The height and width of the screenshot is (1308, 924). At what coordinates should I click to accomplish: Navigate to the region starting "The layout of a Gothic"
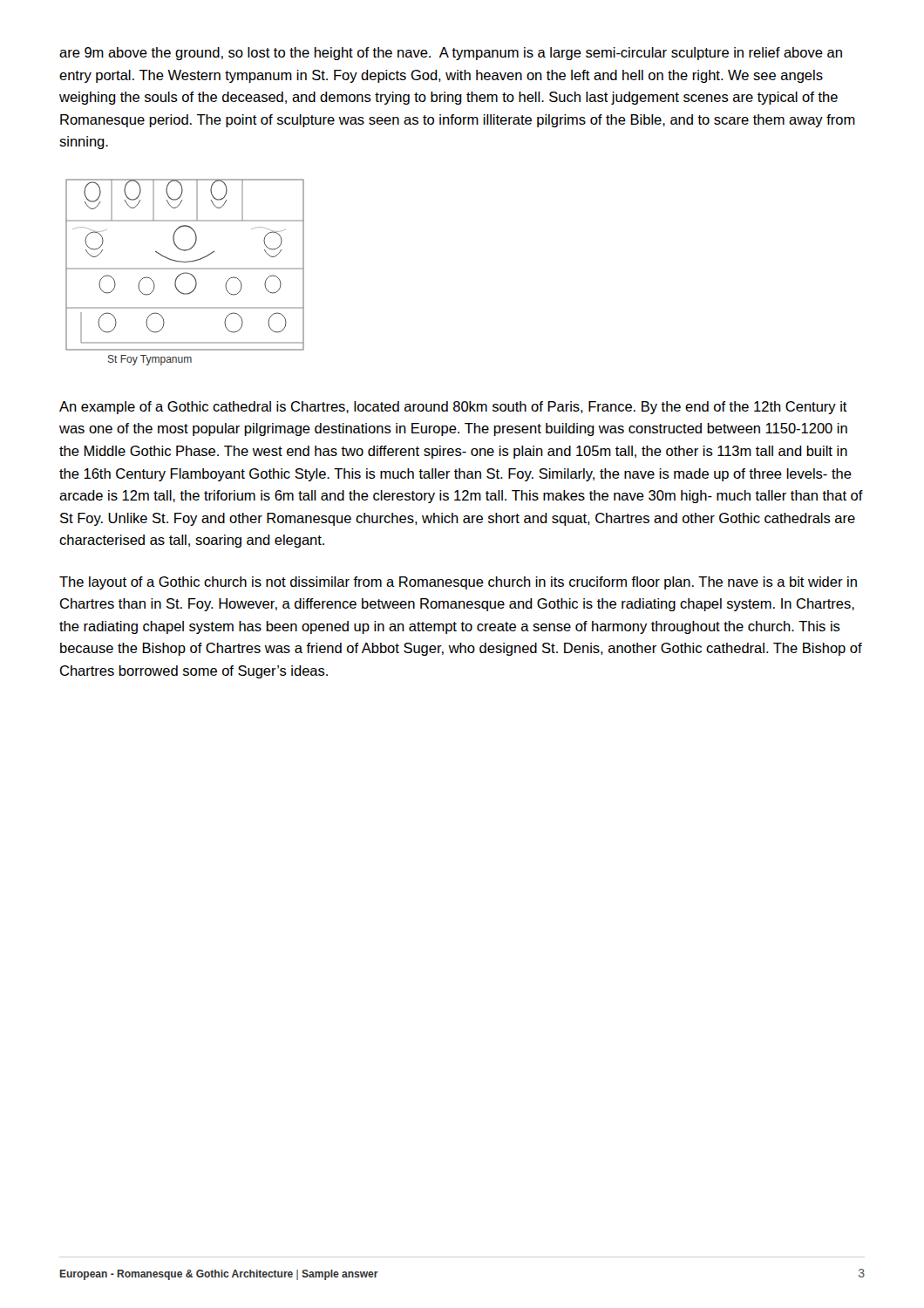coord(461,626)
